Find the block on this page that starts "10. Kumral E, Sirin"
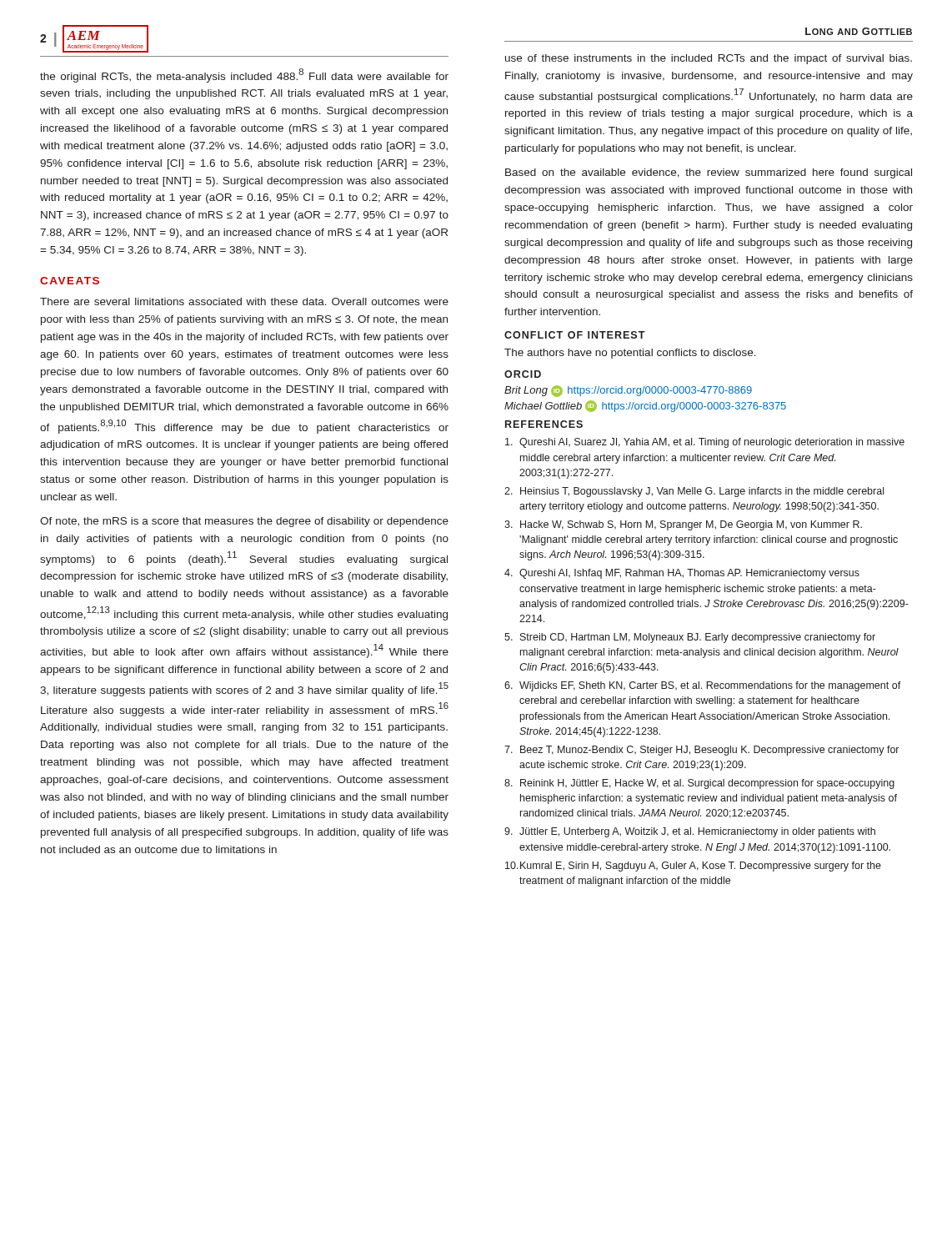 point(709,873)
